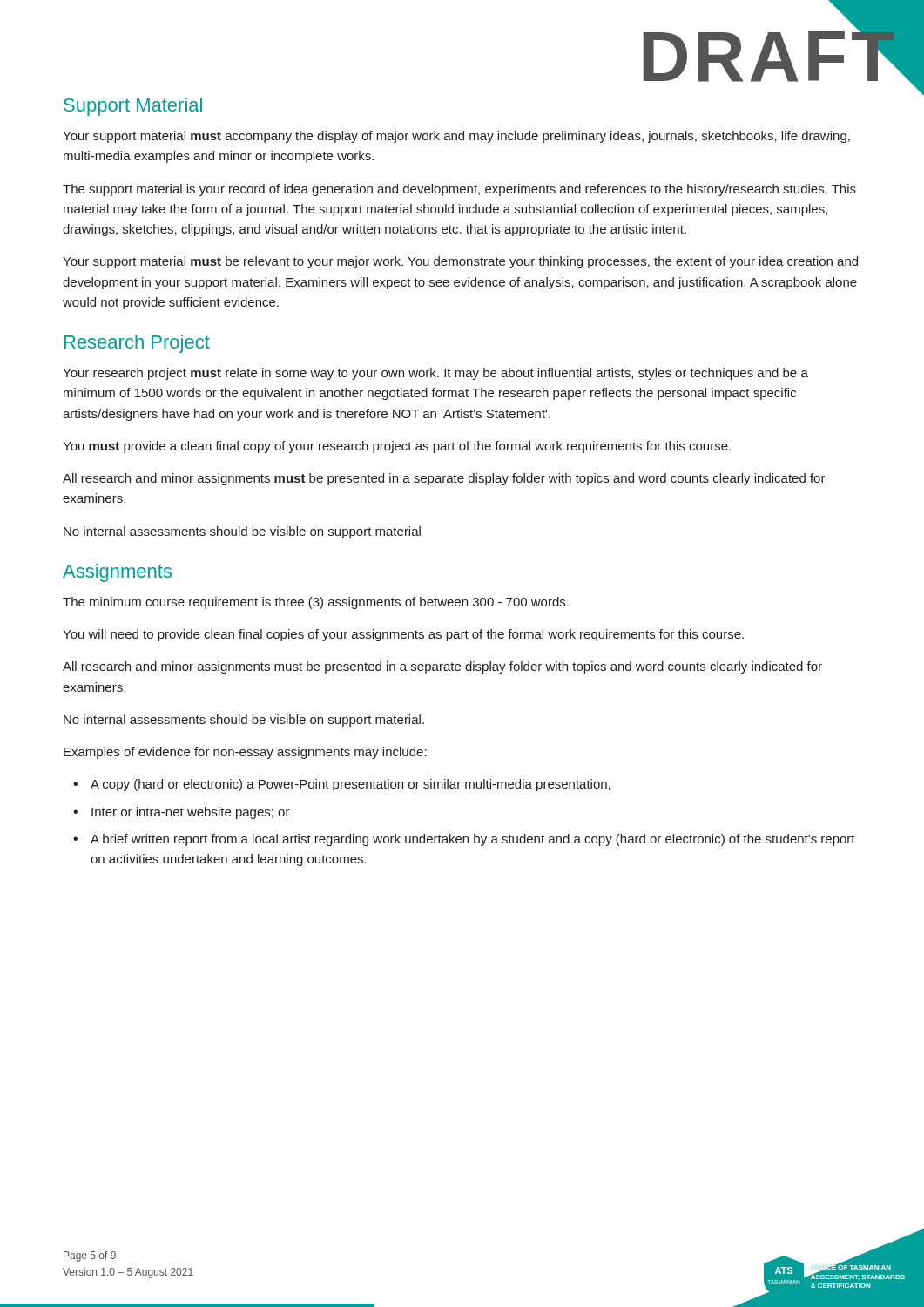
Task: Click on the element starting "You will need to provide clean final"
Action: click(x=404, y=634)
